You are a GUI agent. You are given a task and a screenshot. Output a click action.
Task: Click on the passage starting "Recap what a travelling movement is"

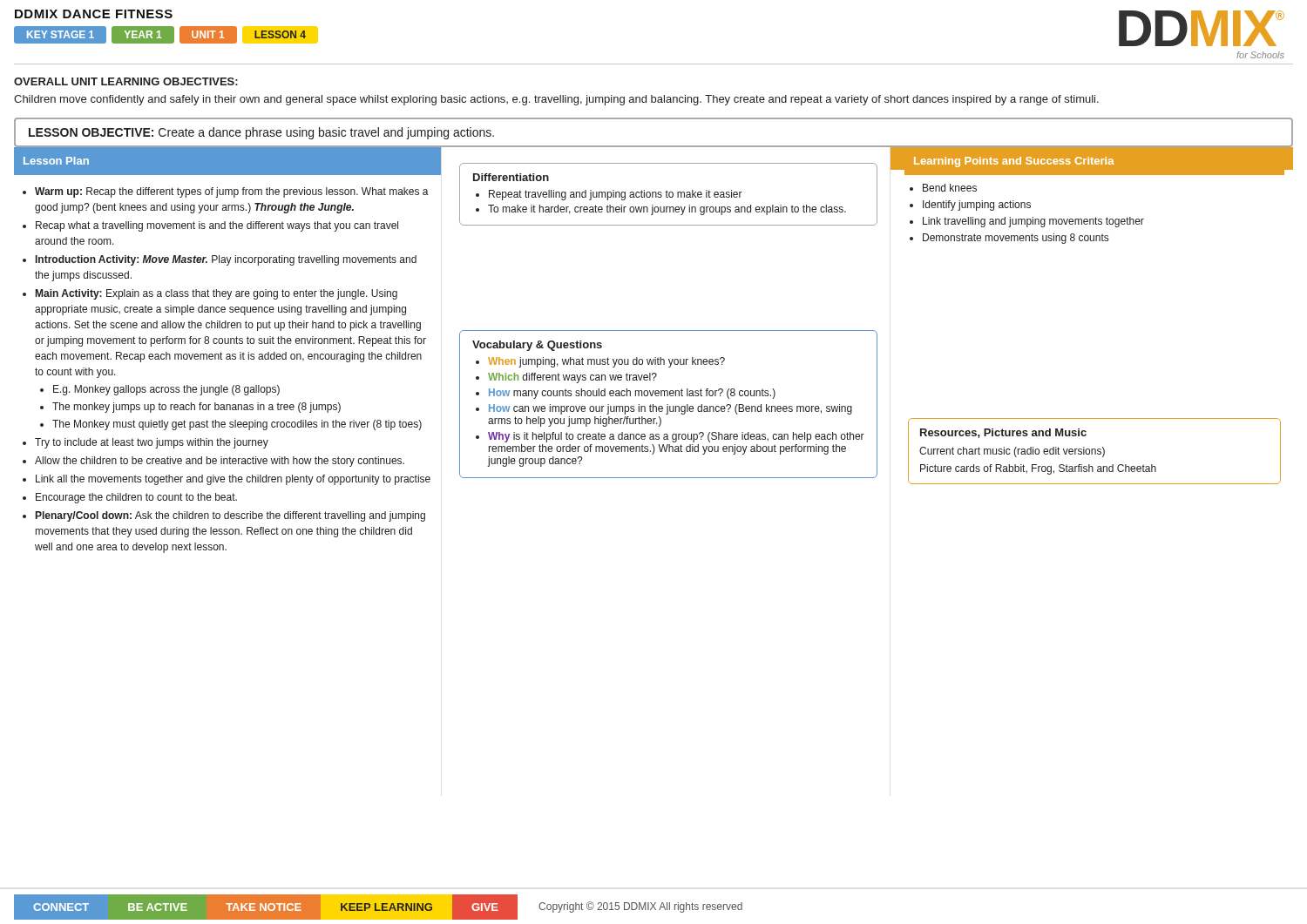point(217,233)
